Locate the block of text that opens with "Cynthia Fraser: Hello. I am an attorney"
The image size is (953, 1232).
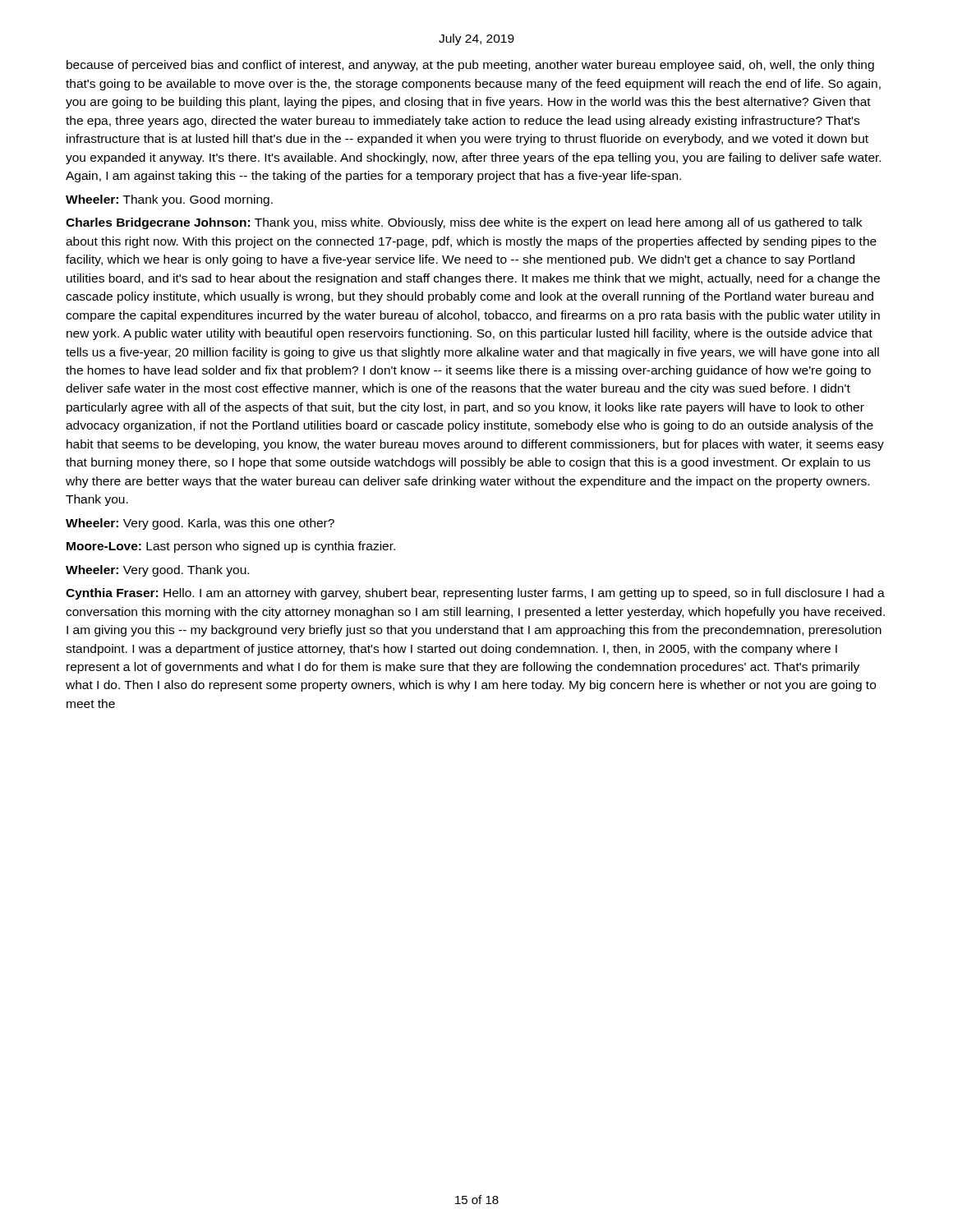pos(476,648)
